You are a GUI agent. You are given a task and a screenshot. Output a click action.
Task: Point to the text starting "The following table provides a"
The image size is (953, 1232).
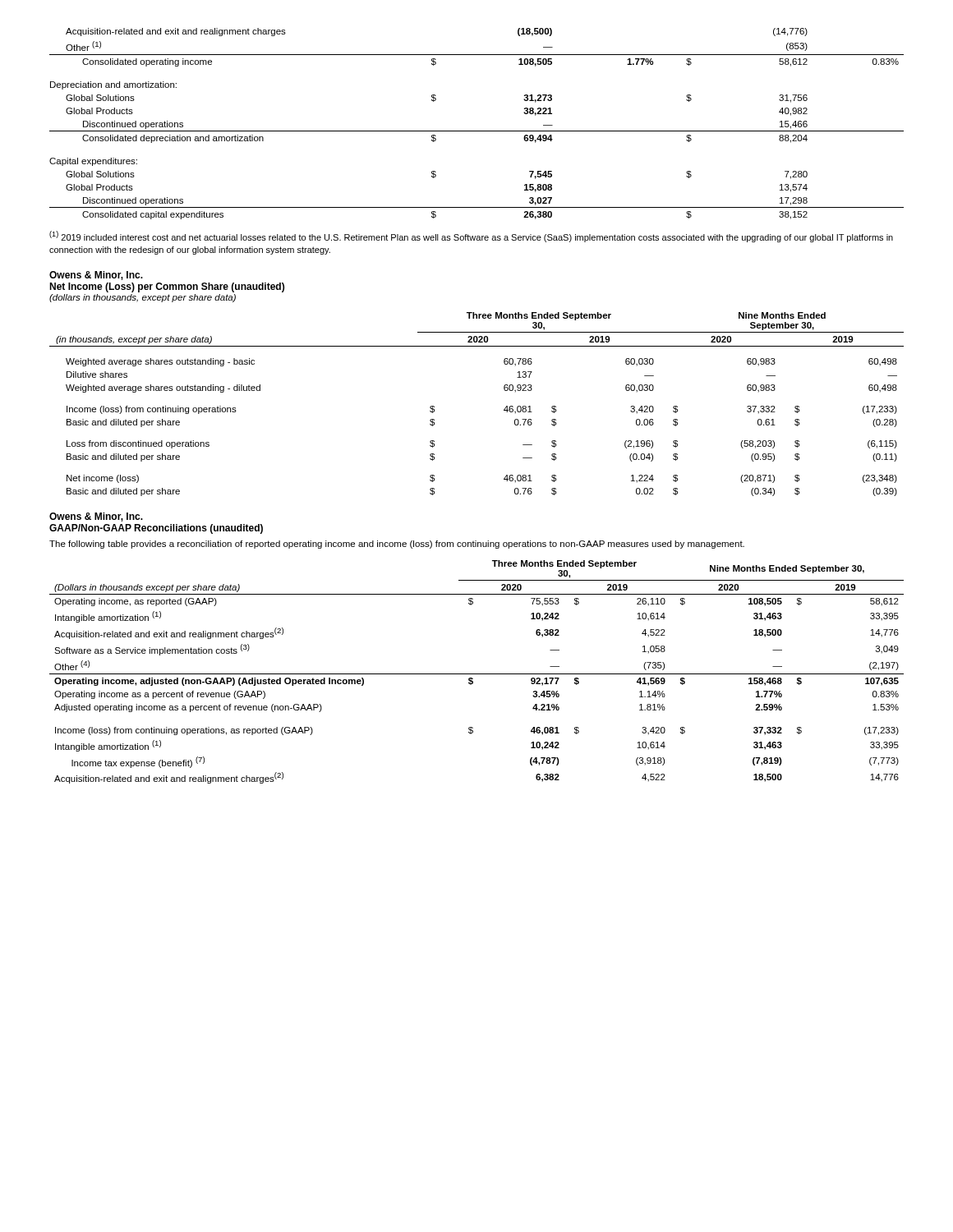point(397,544)
